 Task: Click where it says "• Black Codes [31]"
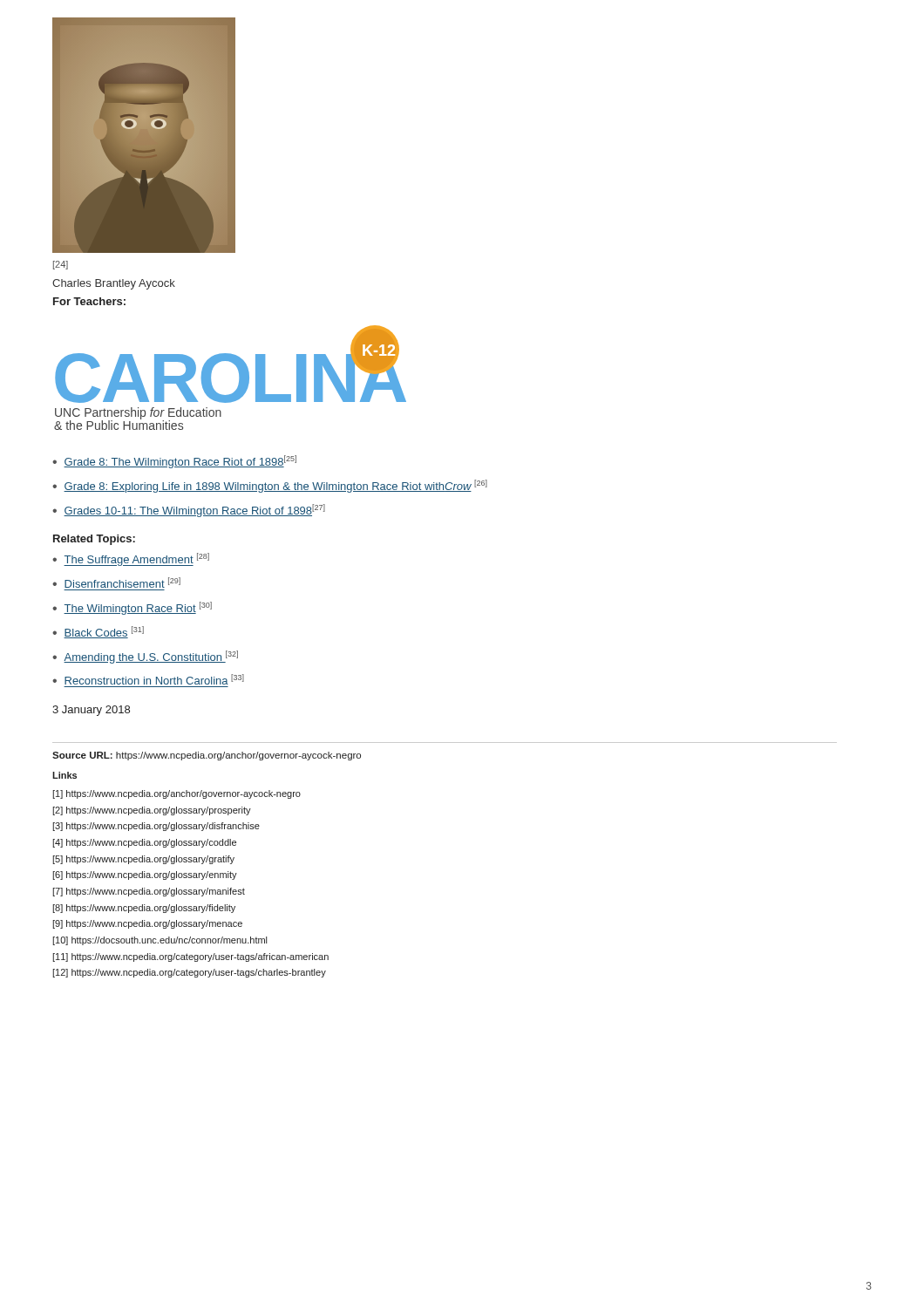coord(98,633)
